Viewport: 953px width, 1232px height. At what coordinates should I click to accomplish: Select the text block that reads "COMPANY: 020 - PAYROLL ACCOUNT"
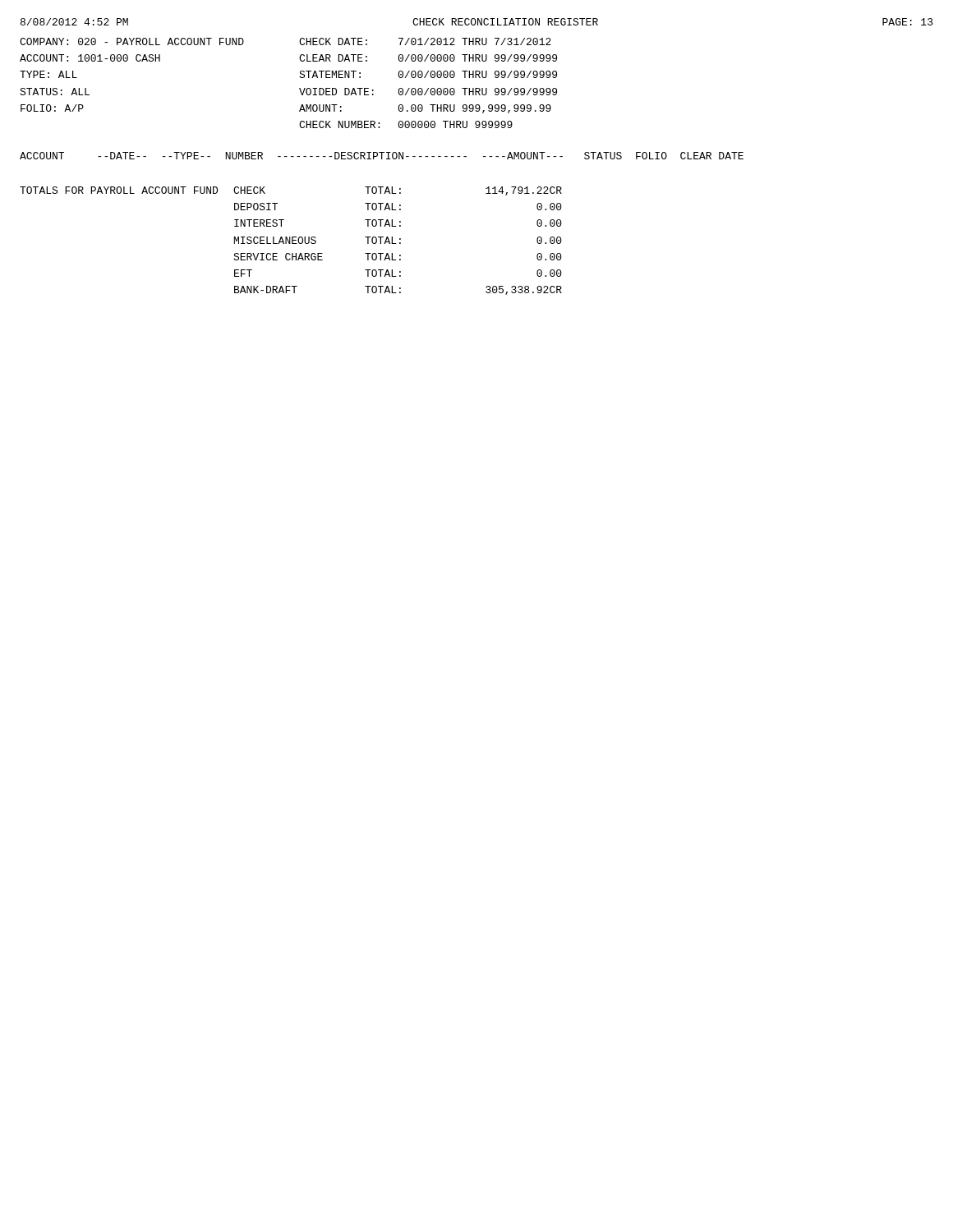476,84
